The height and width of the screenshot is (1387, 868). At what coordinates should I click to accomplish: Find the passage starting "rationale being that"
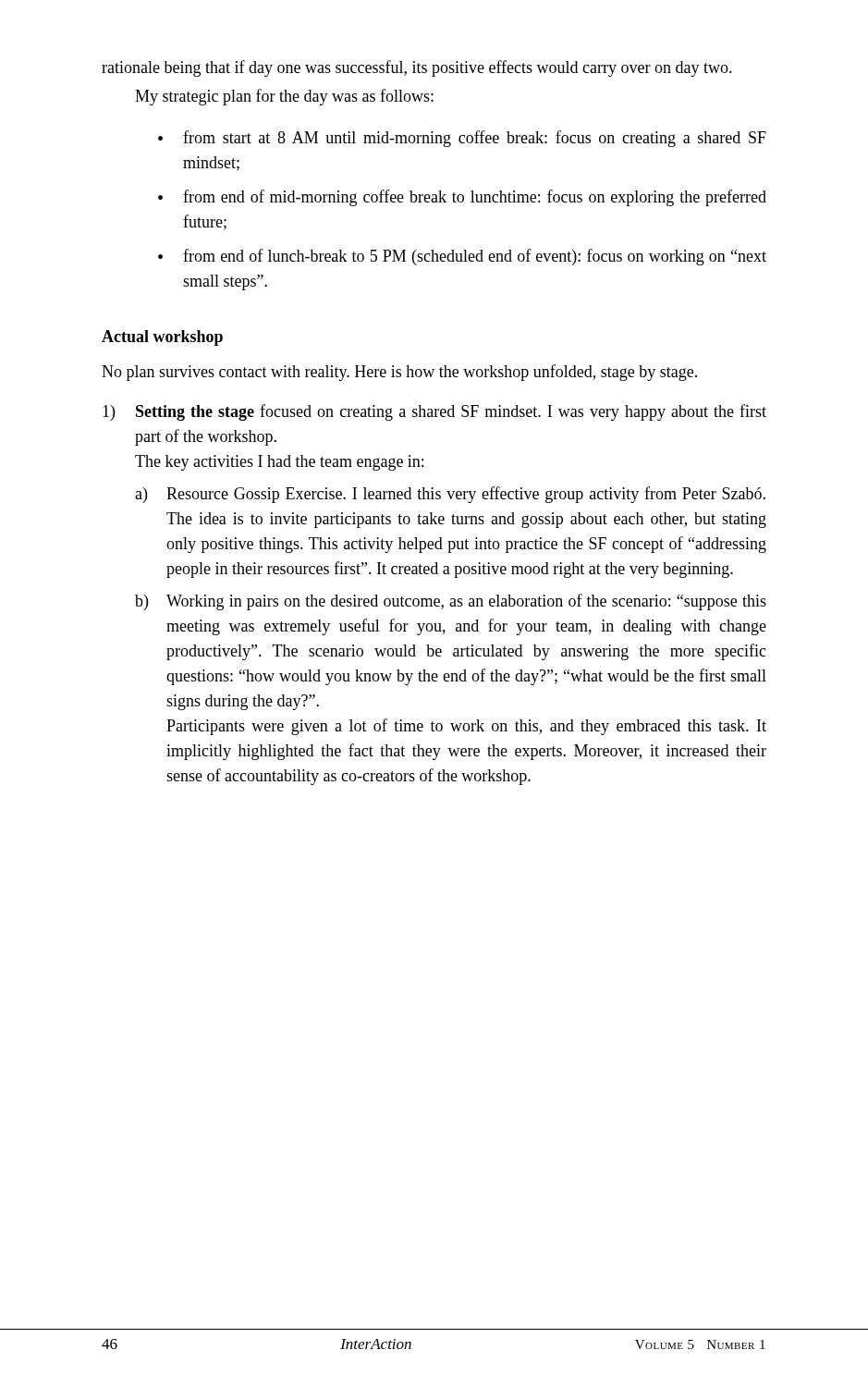tap(417, 67)
